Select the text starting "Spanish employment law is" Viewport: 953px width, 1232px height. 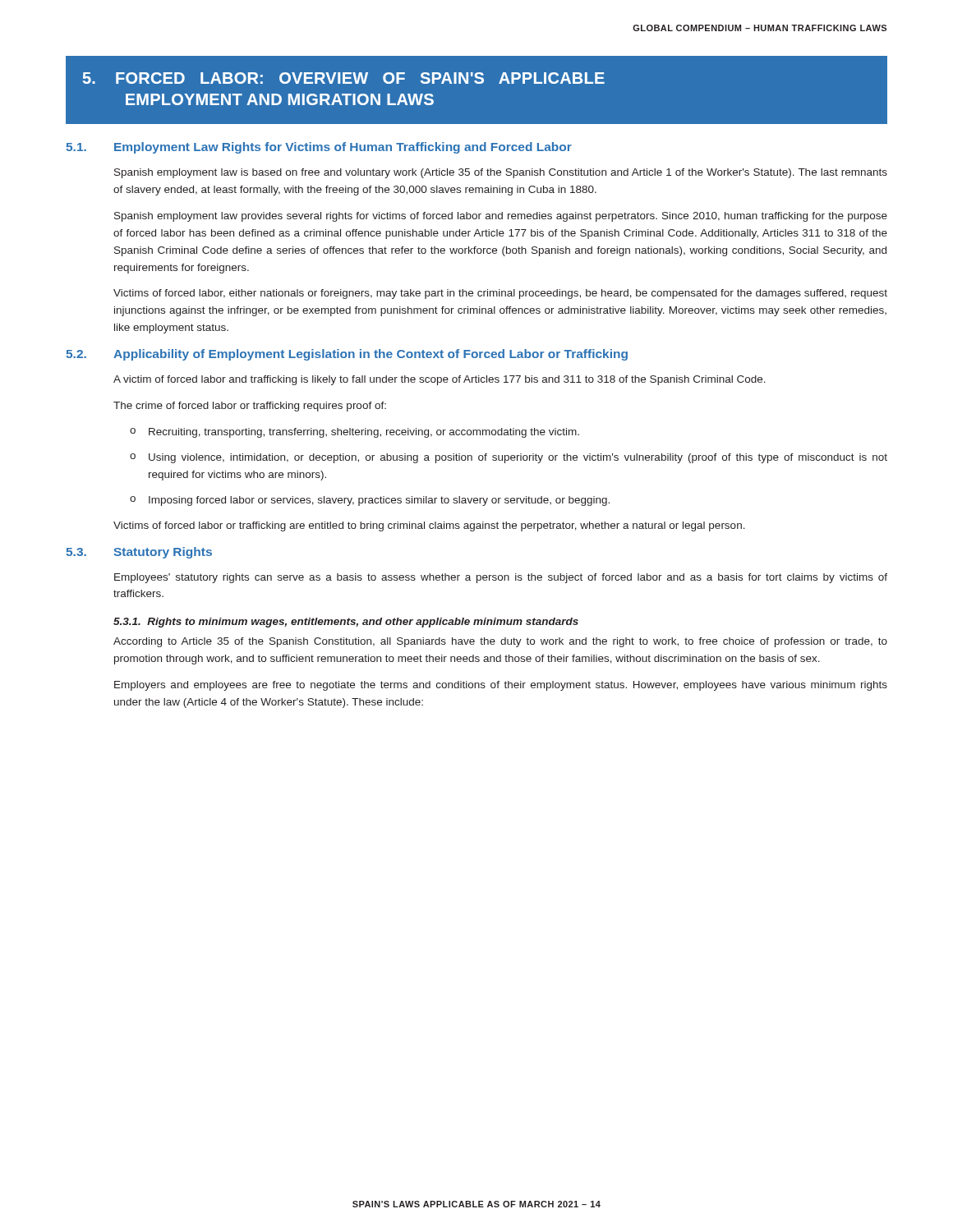tap(500, 181)
